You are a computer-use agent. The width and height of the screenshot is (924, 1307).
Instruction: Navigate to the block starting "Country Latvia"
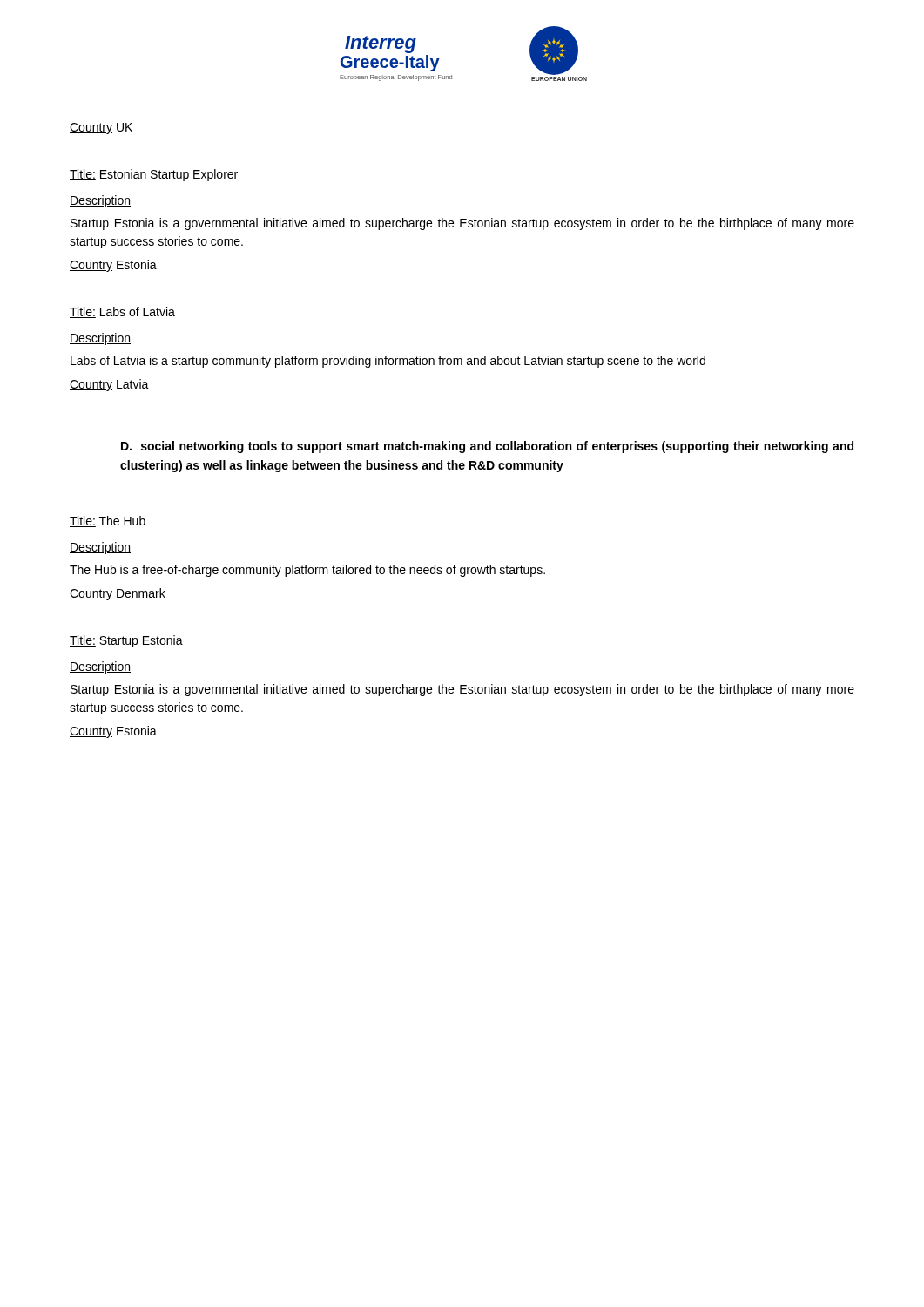coord(109,384)
